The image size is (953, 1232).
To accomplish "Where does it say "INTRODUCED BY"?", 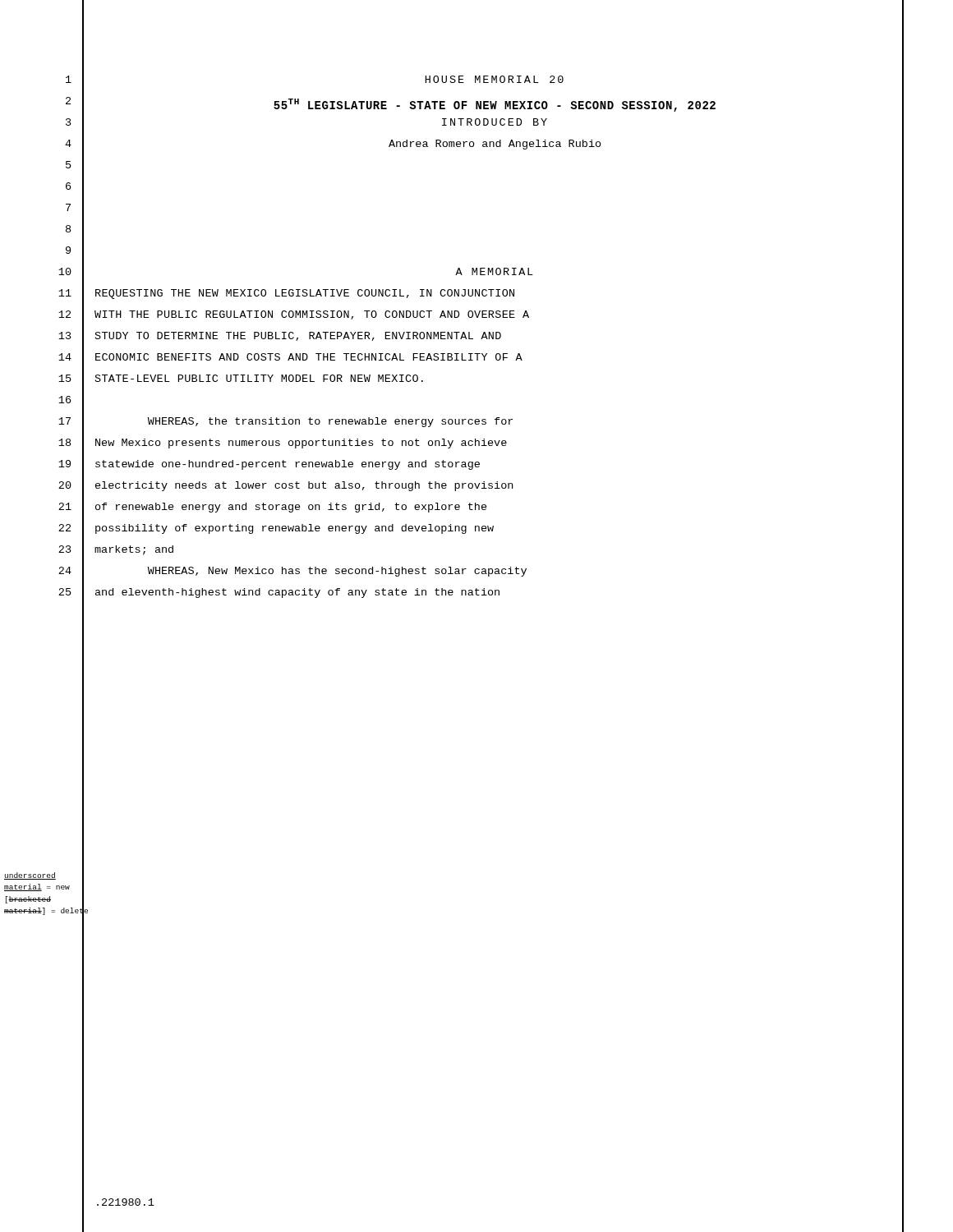I will click(495, 123).
